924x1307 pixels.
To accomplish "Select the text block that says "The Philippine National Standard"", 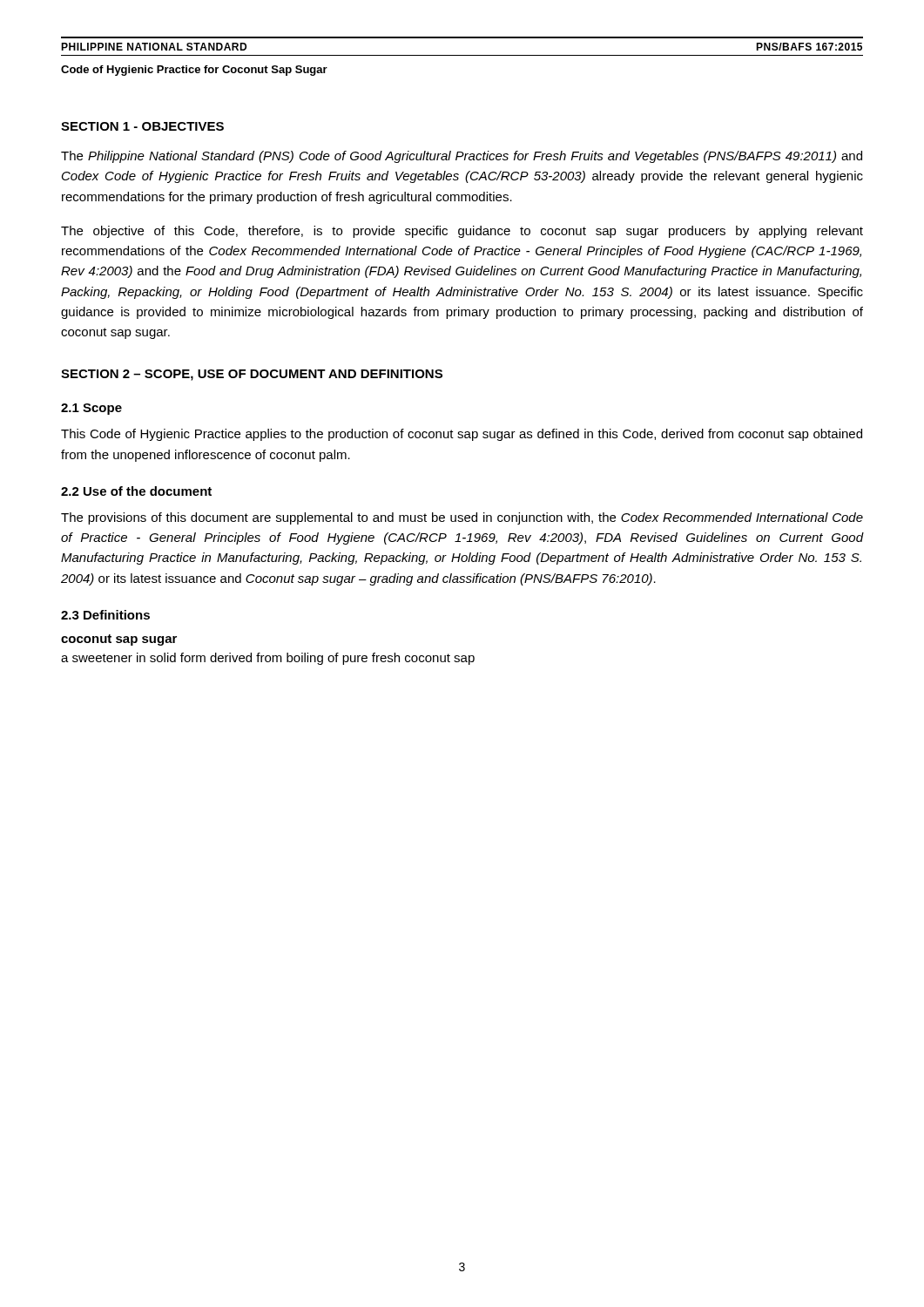I will click(x=462, y=176).
